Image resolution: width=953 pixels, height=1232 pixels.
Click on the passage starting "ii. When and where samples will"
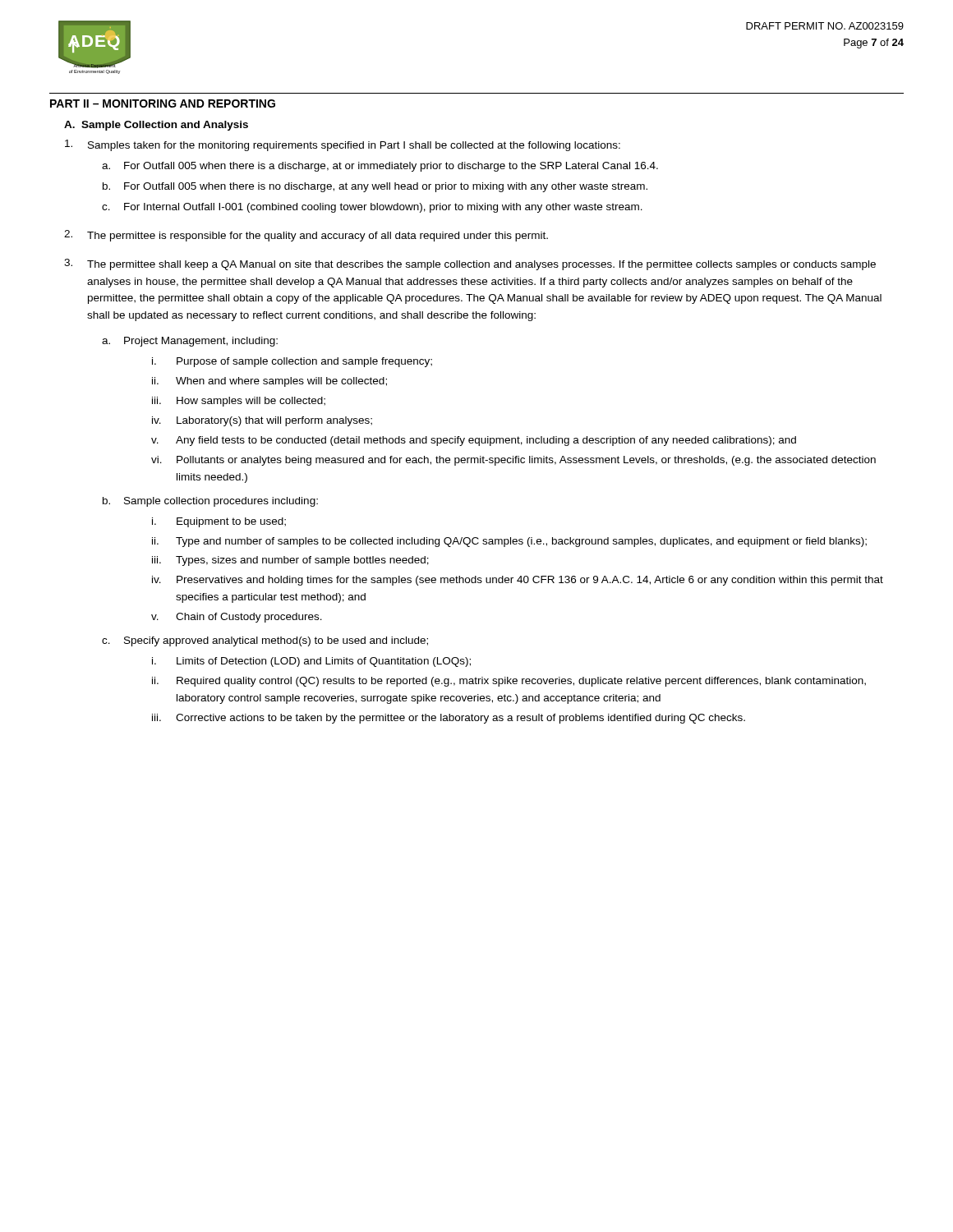point(269,382)
